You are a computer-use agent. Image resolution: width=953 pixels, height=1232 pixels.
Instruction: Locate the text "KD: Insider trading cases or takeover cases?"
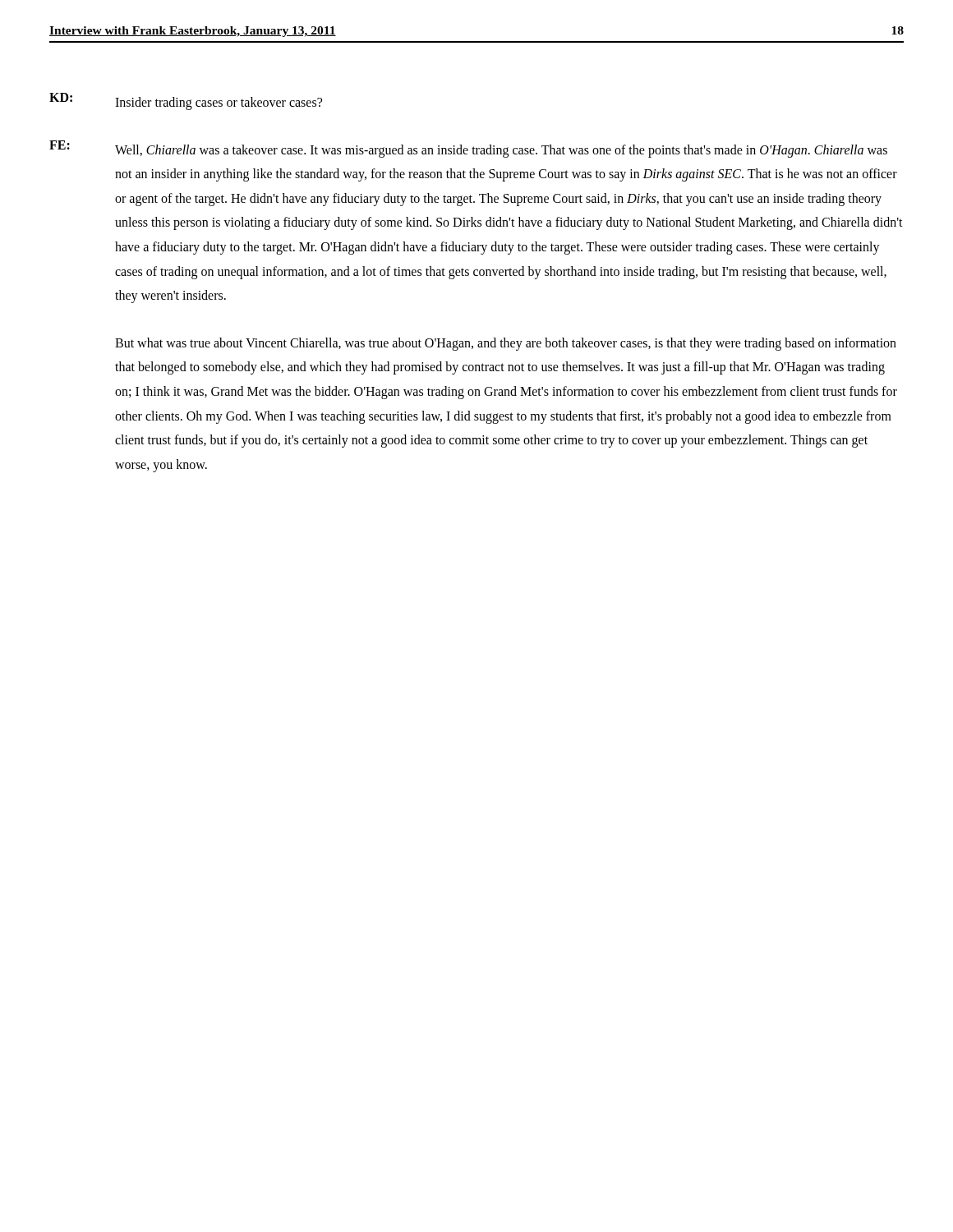[x=186, y=101]
